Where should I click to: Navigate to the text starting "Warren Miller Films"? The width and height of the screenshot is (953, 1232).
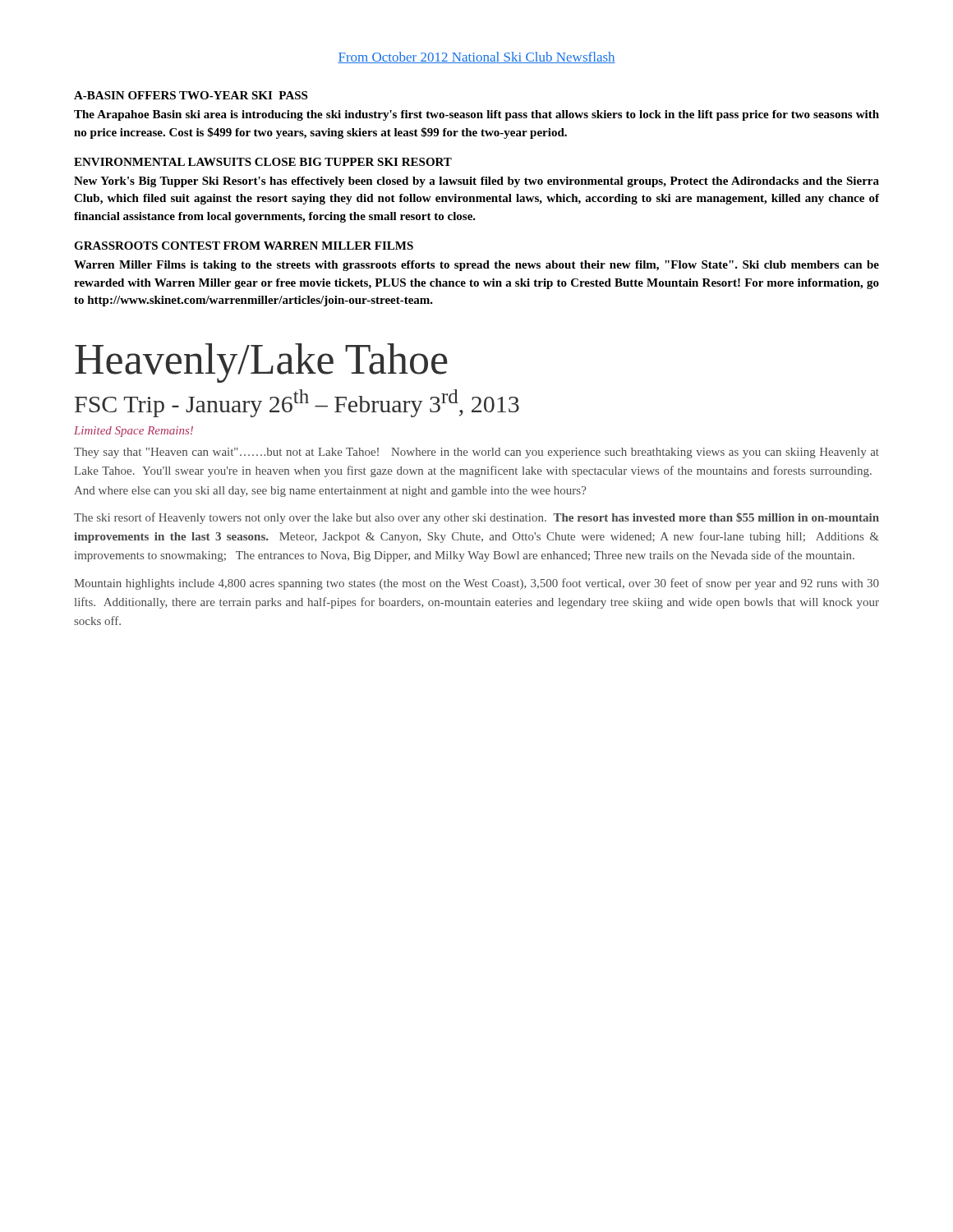pos(476,282)
